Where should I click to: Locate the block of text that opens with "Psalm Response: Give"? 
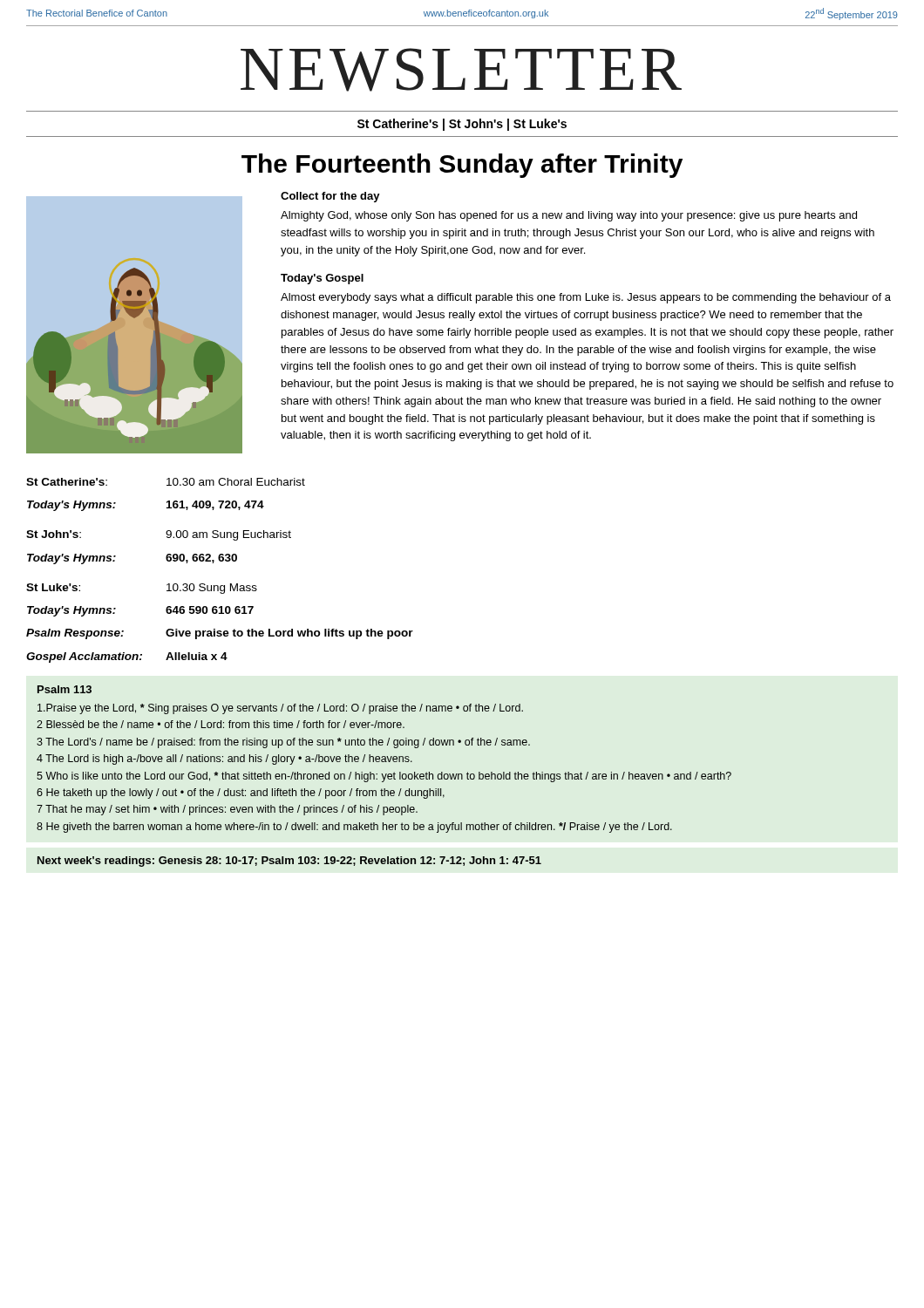[x=219, y=634]
